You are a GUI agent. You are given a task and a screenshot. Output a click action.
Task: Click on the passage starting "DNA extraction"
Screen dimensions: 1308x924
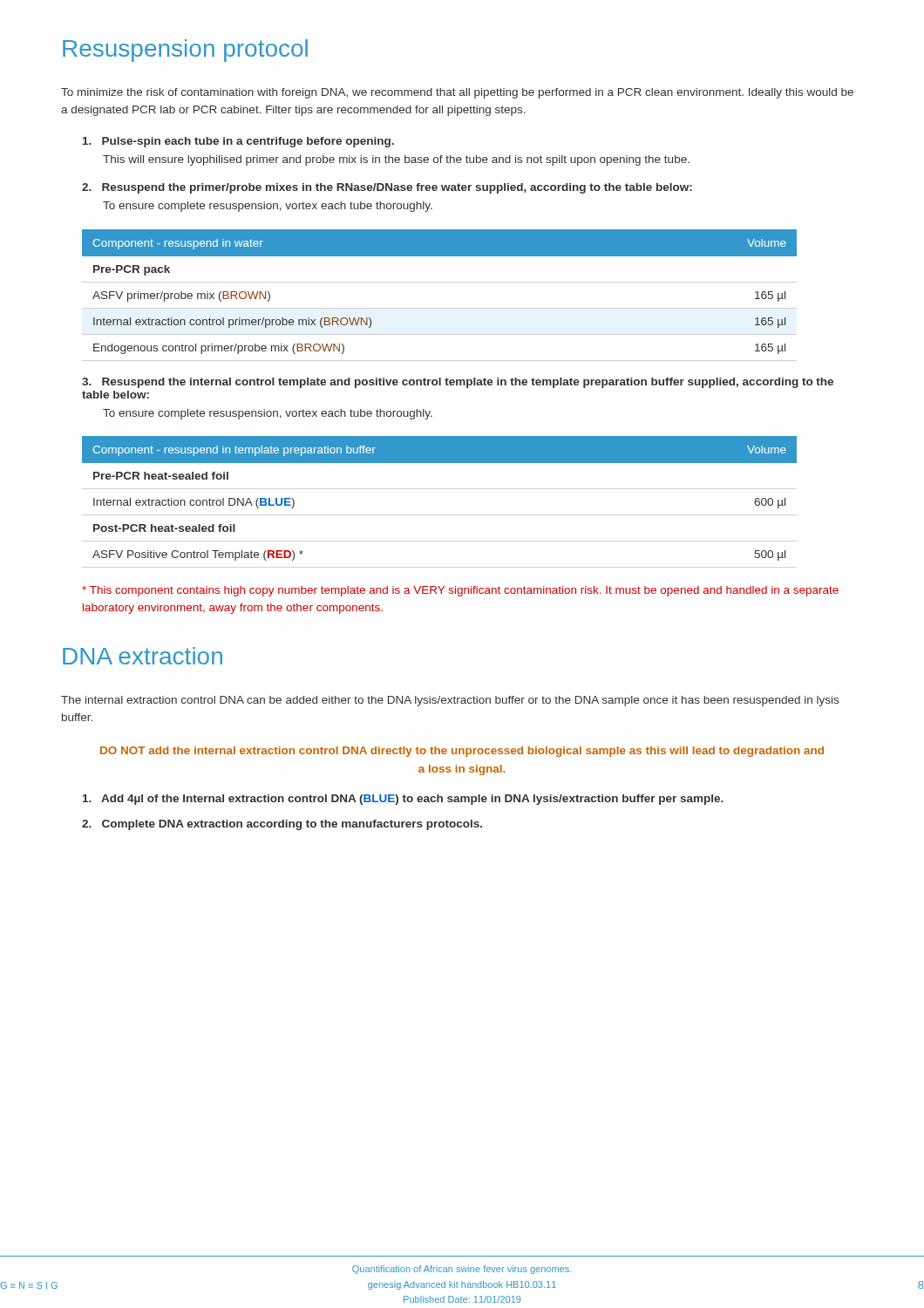click(x=142, y=657)
